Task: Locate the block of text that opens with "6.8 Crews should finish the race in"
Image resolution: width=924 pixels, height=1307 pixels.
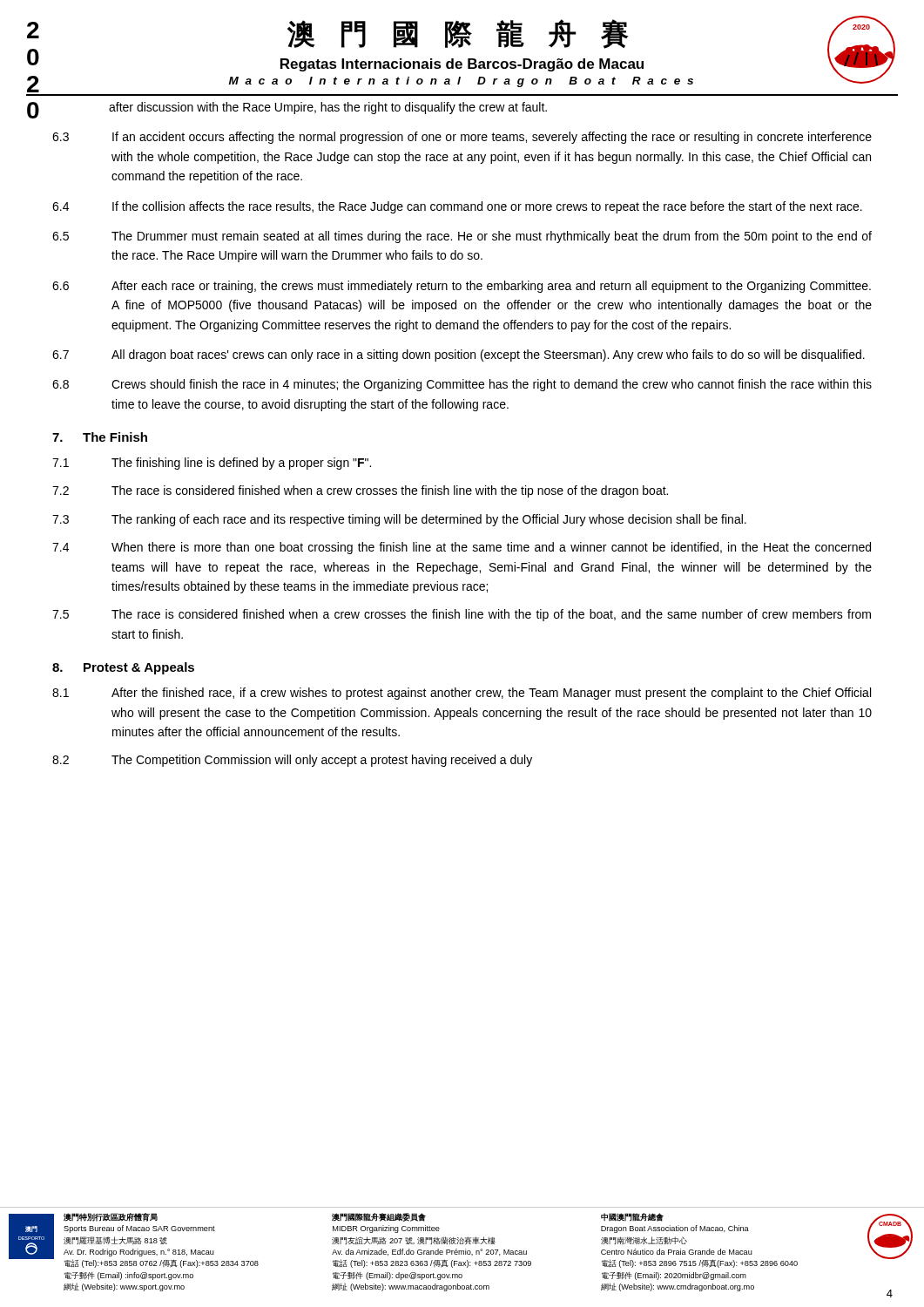Action: [462, 394]
